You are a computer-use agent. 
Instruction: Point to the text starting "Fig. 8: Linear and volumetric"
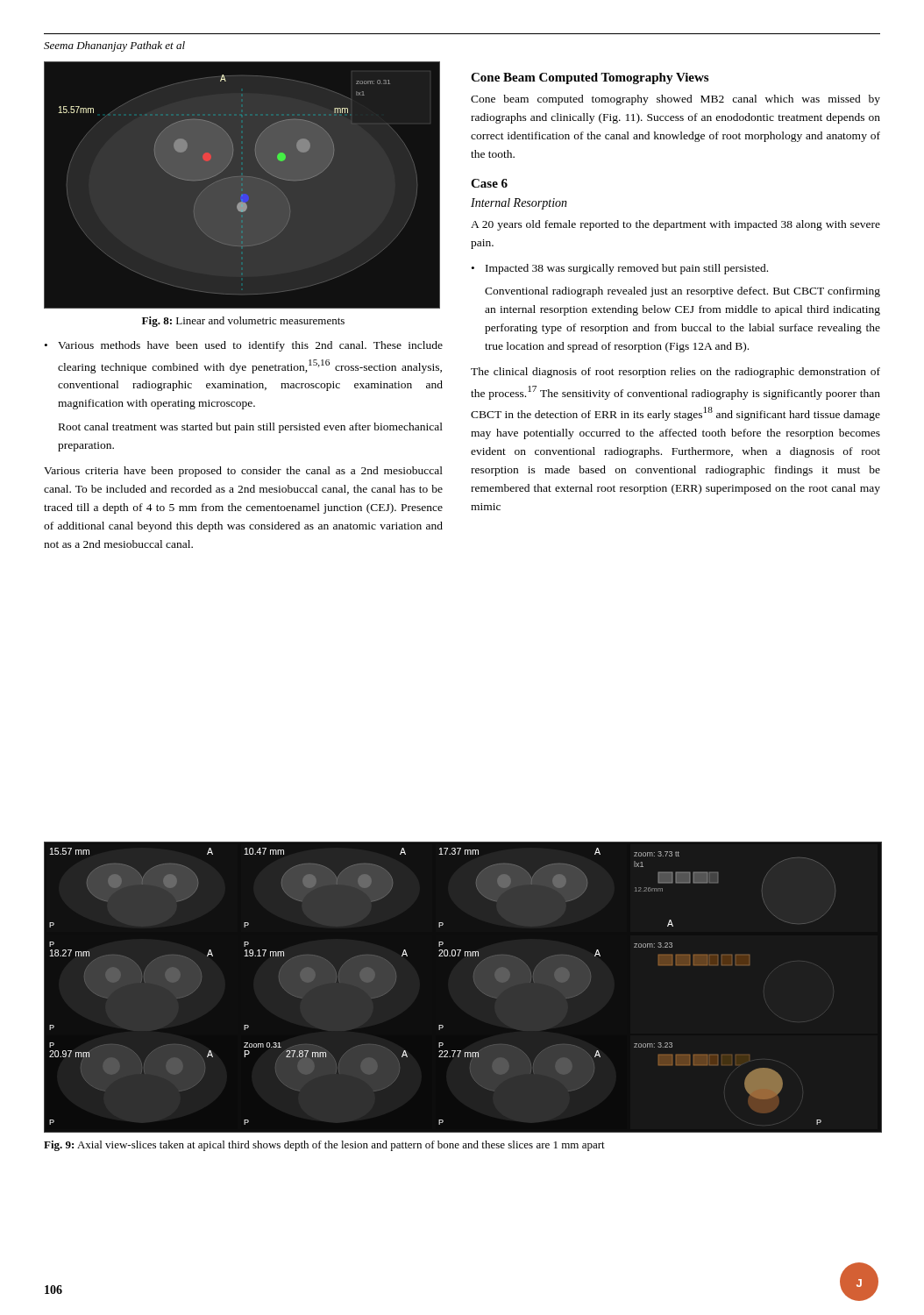pyautogui.click(x=243, y=320)
